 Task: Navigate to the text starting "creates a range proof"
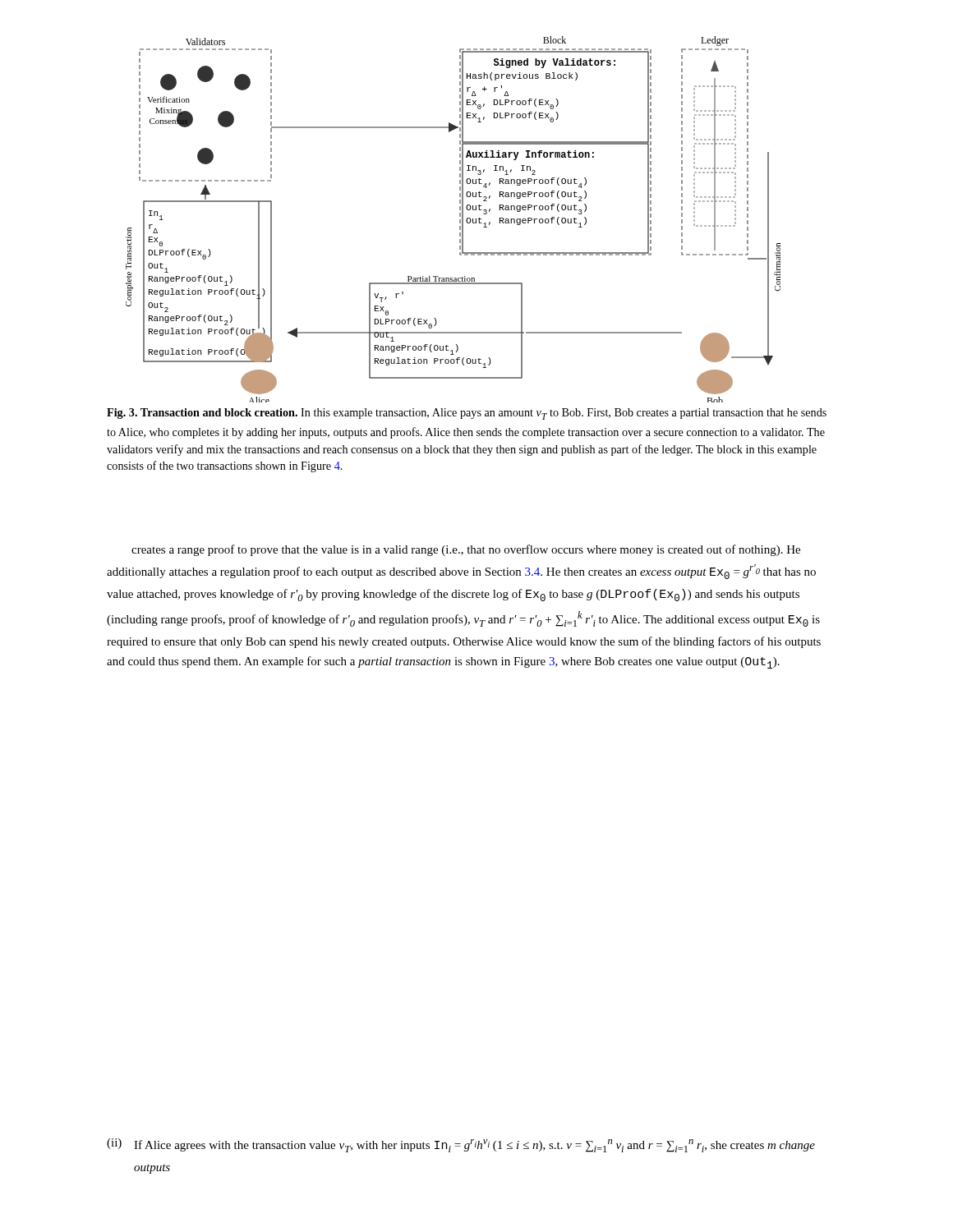coord(468,608)
